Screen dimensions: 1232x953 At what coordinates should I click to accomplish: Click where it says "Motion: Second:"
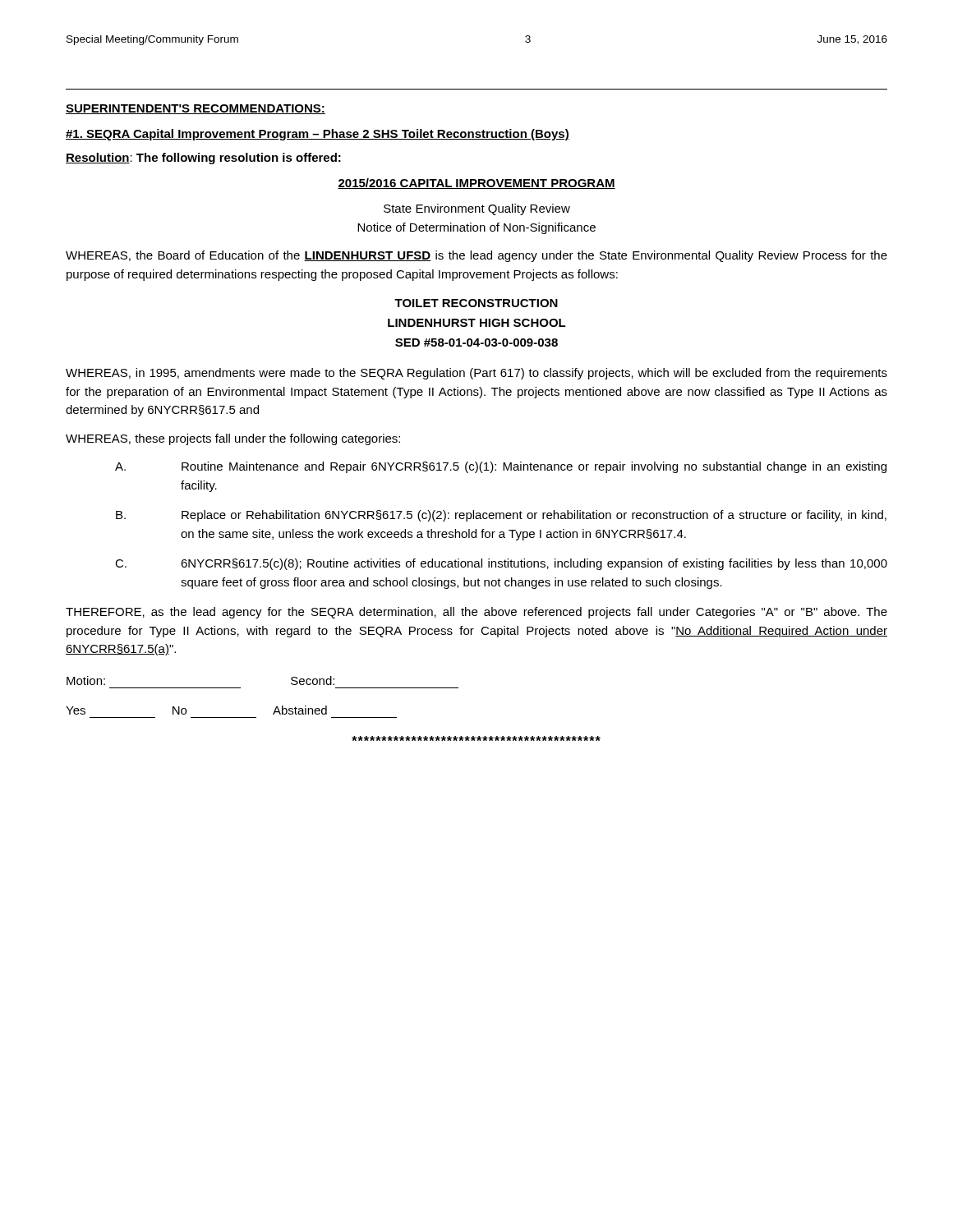[x=84, y=680]
